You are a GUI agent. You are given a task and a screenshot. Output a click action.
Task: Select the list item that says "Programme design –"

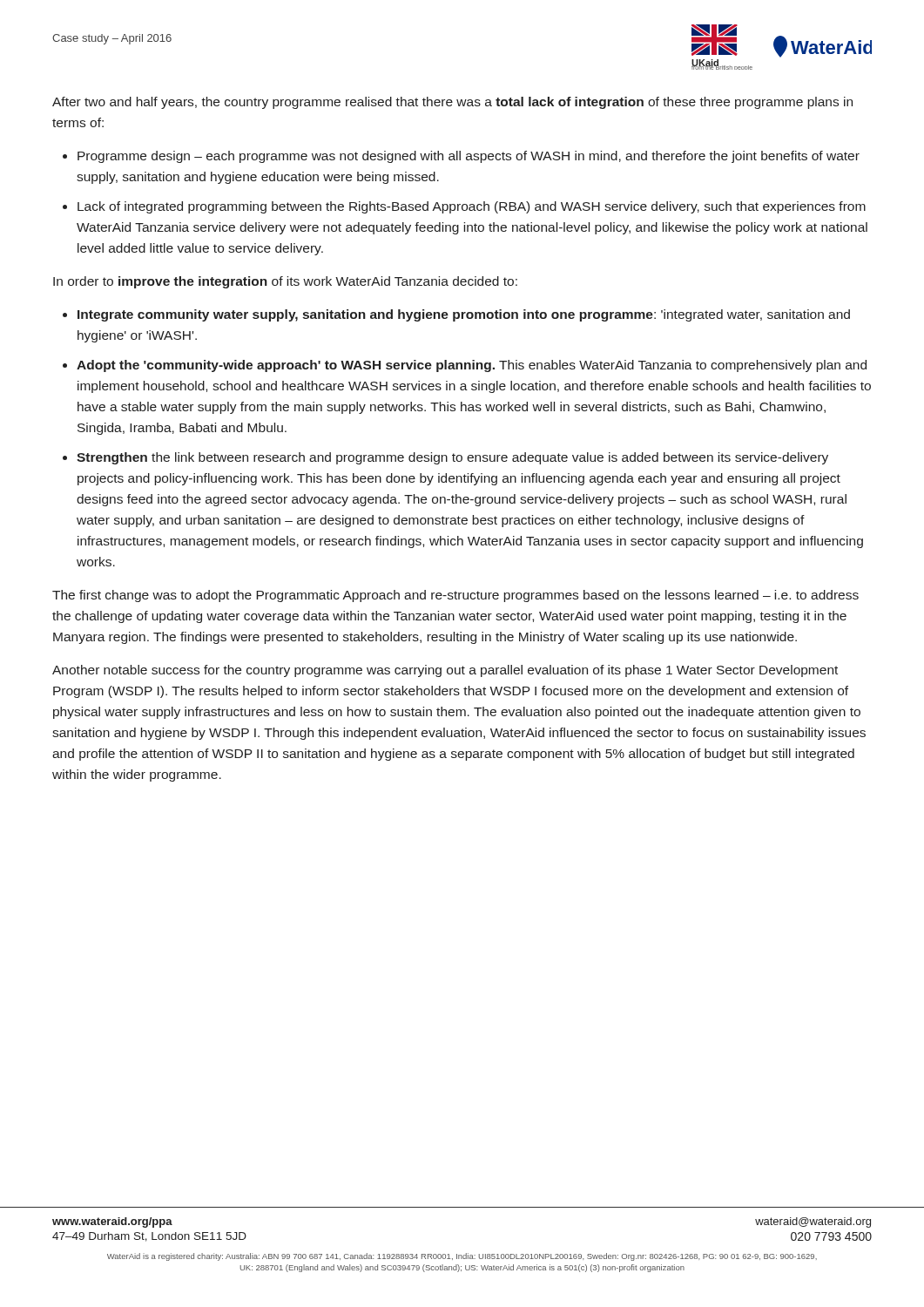468,166
